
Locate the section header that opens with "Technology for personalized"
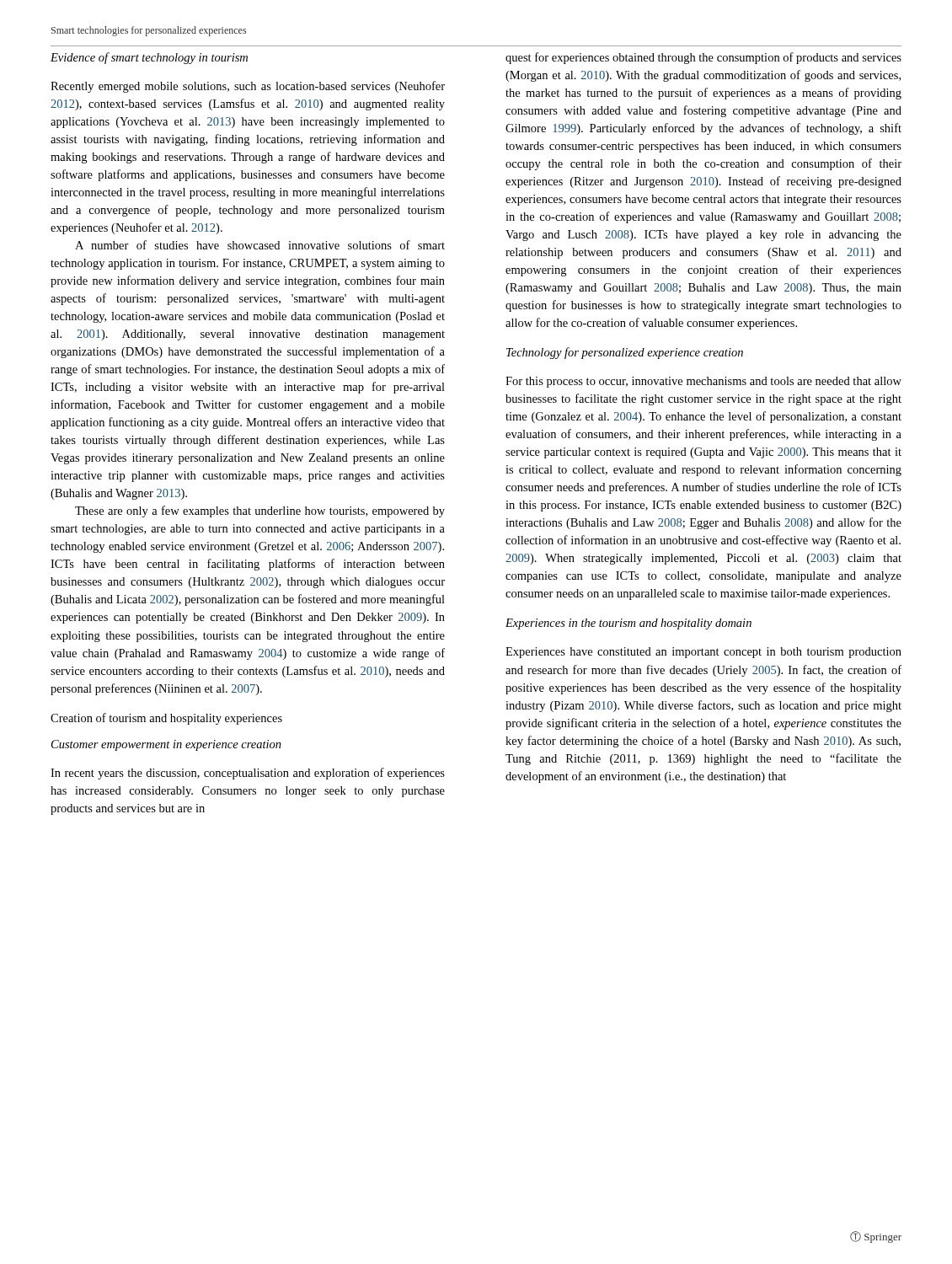(624, 352)
